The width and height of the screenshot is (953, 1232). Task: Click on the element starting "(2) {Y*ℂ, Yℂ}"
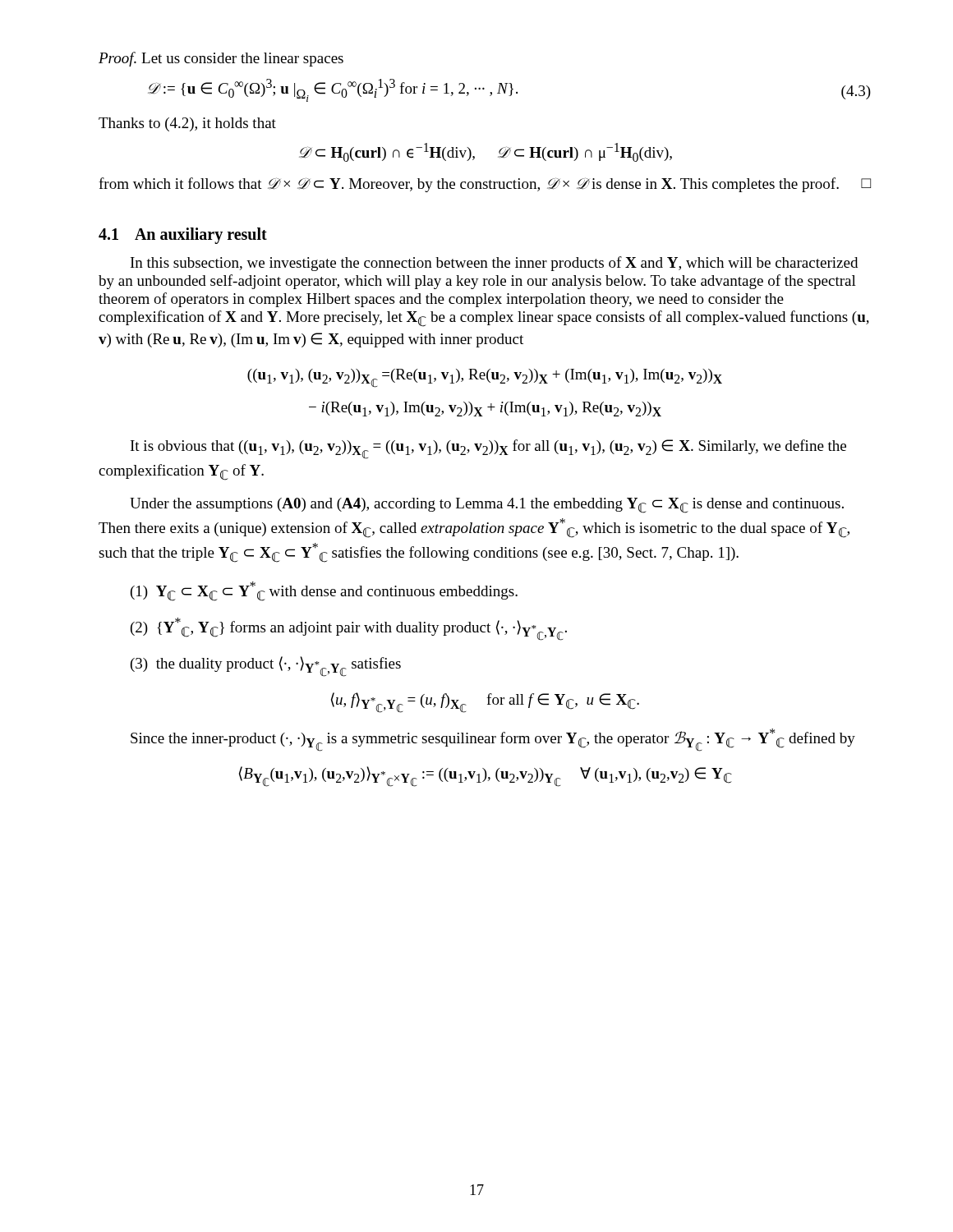[349, 629]
